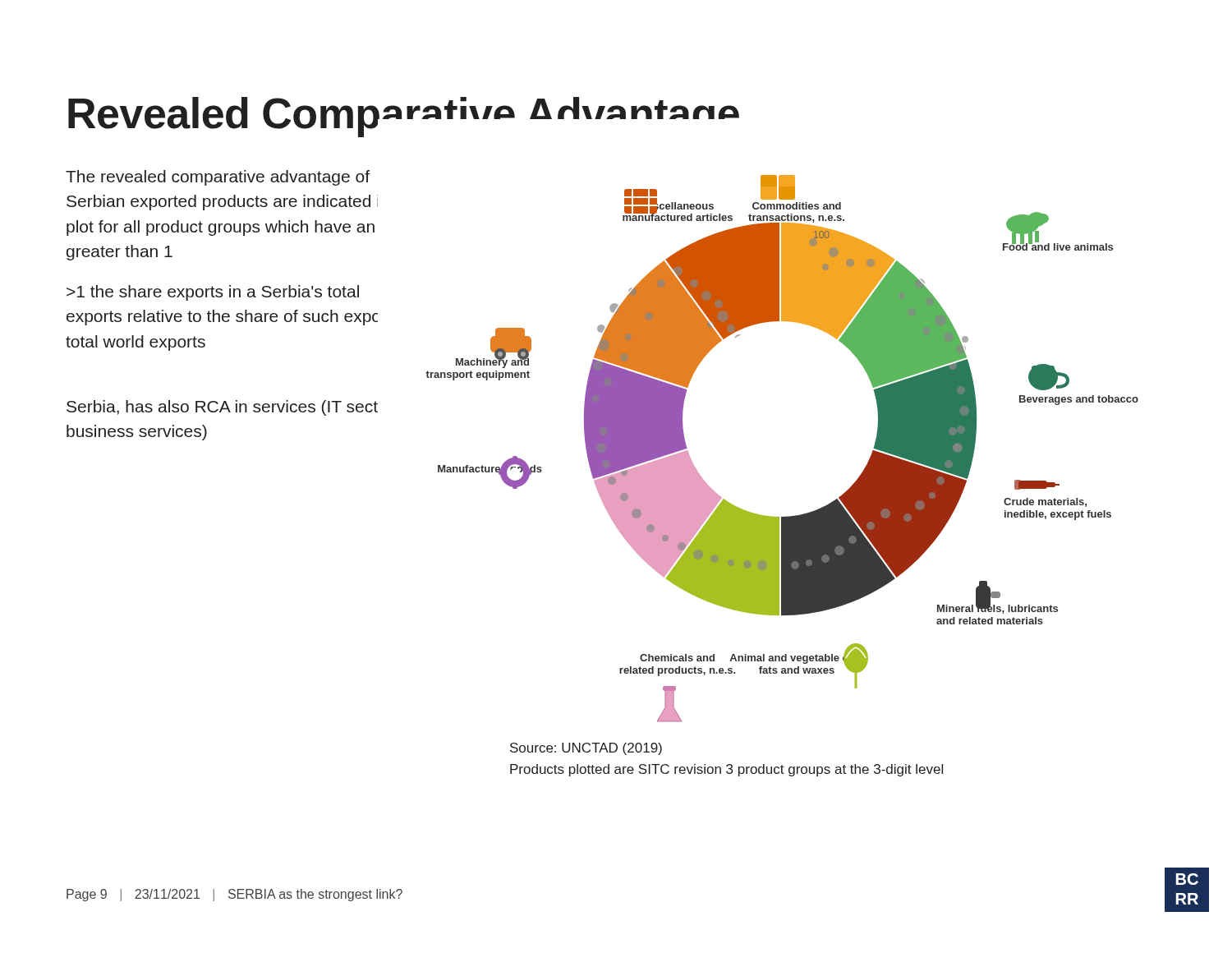Find the block starting ">1 the share exports in a"
The image size is (1232, 953).
[x=242, y=316]
